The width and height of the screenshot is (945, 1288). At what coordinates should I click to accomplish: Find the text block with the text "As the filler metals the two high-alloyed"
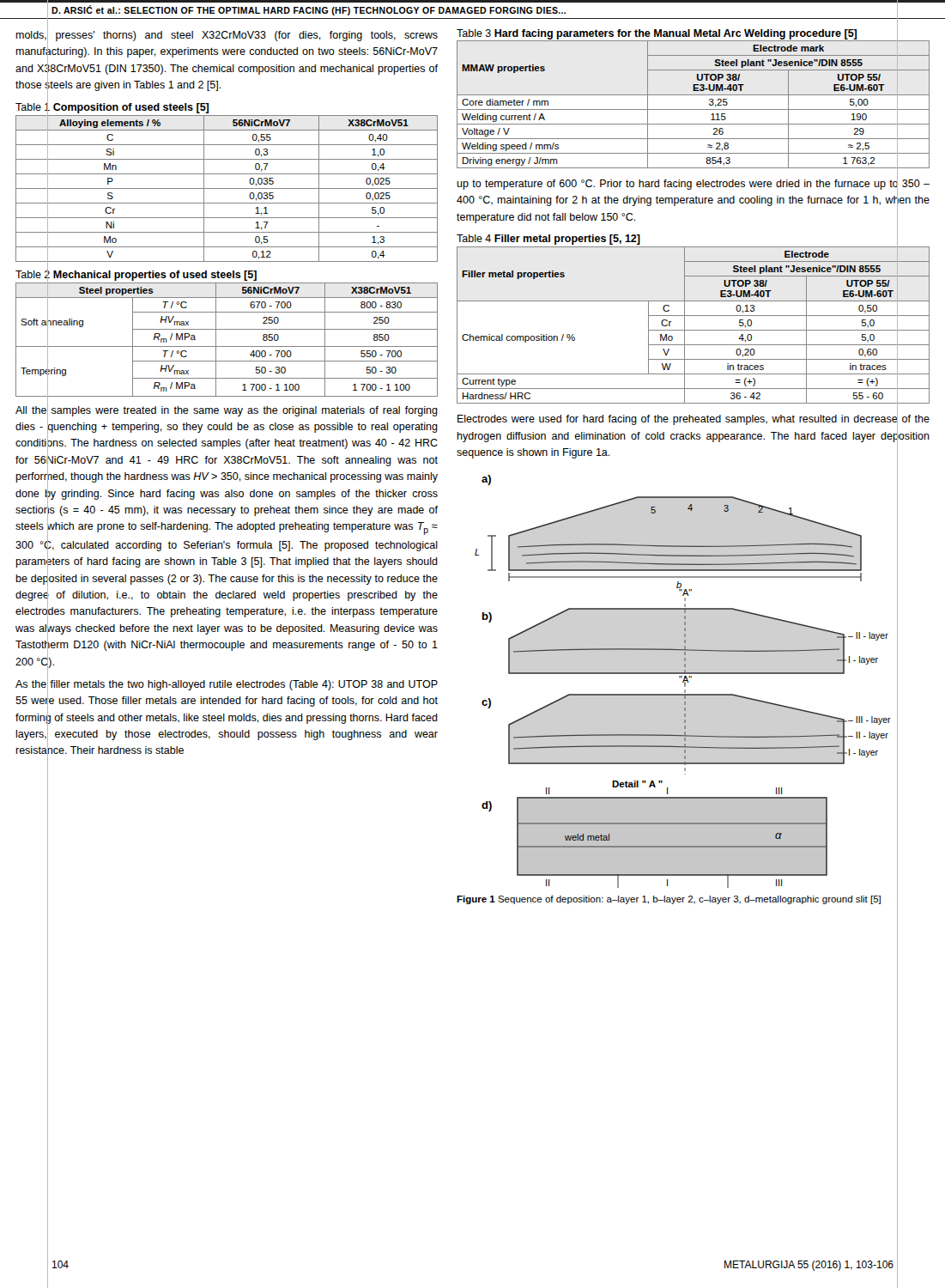(x=227, y=718)
